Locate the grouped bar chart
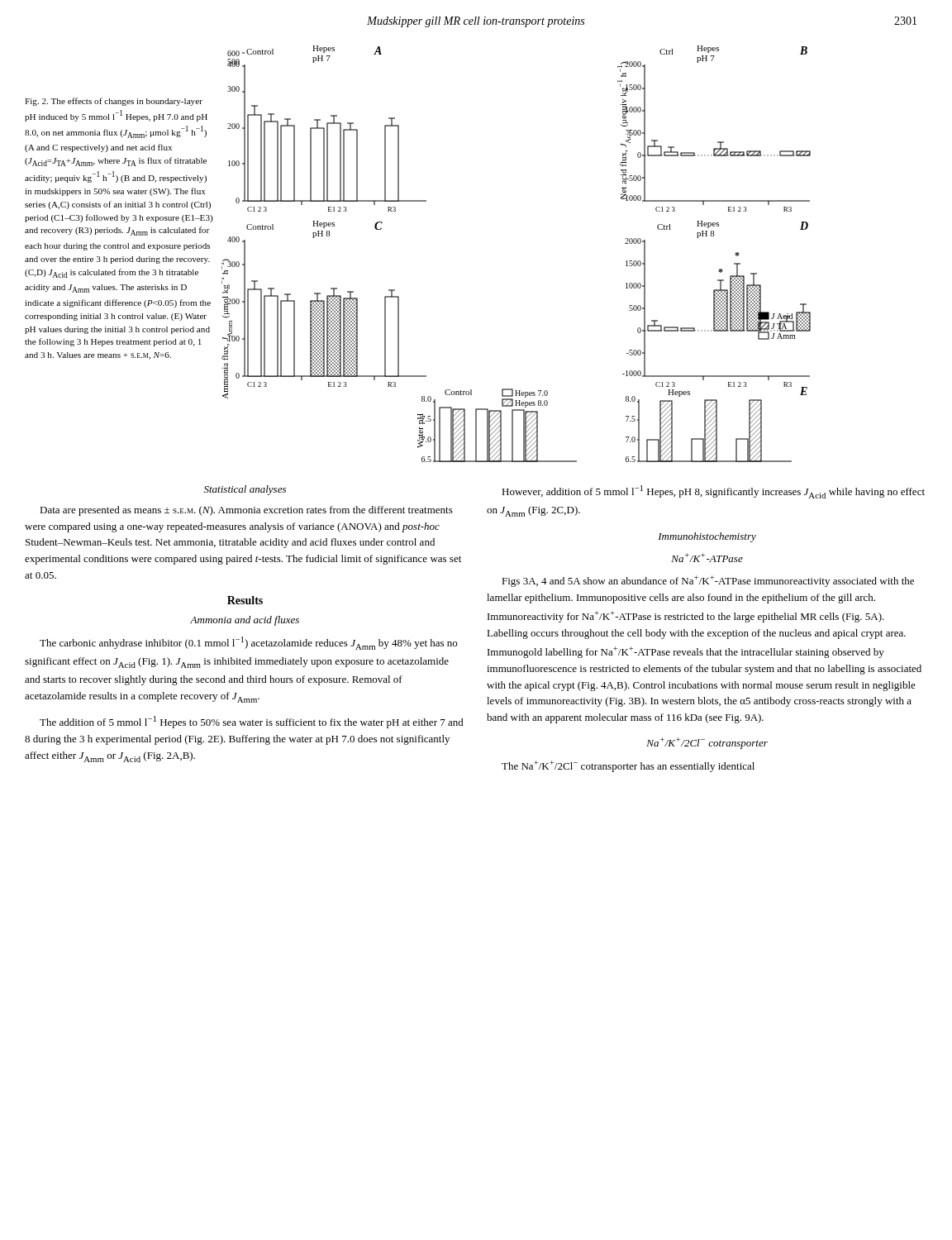The width and height of the screenshot is (952, 1240). pos(578,253)
